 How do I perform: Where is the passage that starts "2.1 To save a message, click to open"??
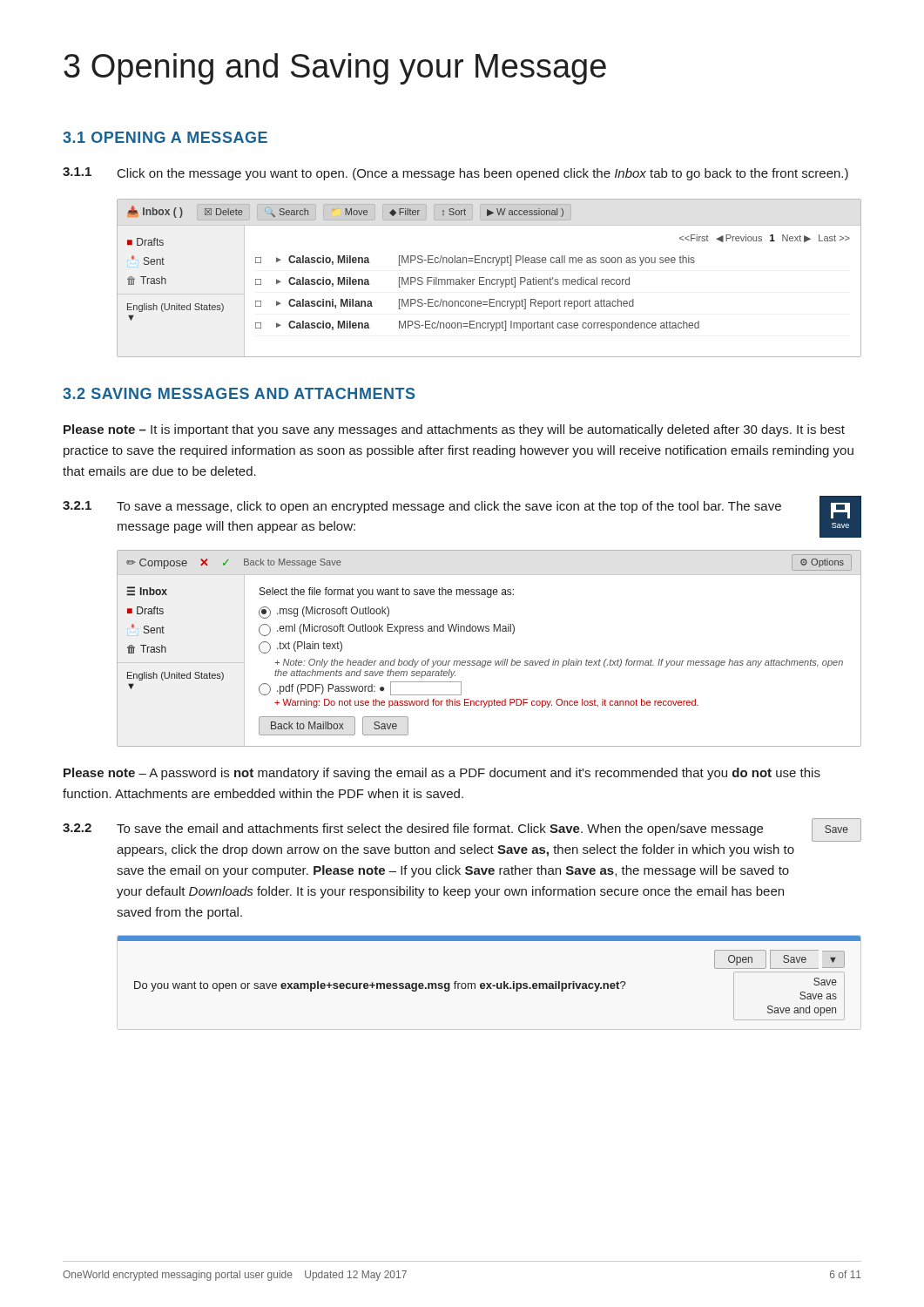coord(462,517)
